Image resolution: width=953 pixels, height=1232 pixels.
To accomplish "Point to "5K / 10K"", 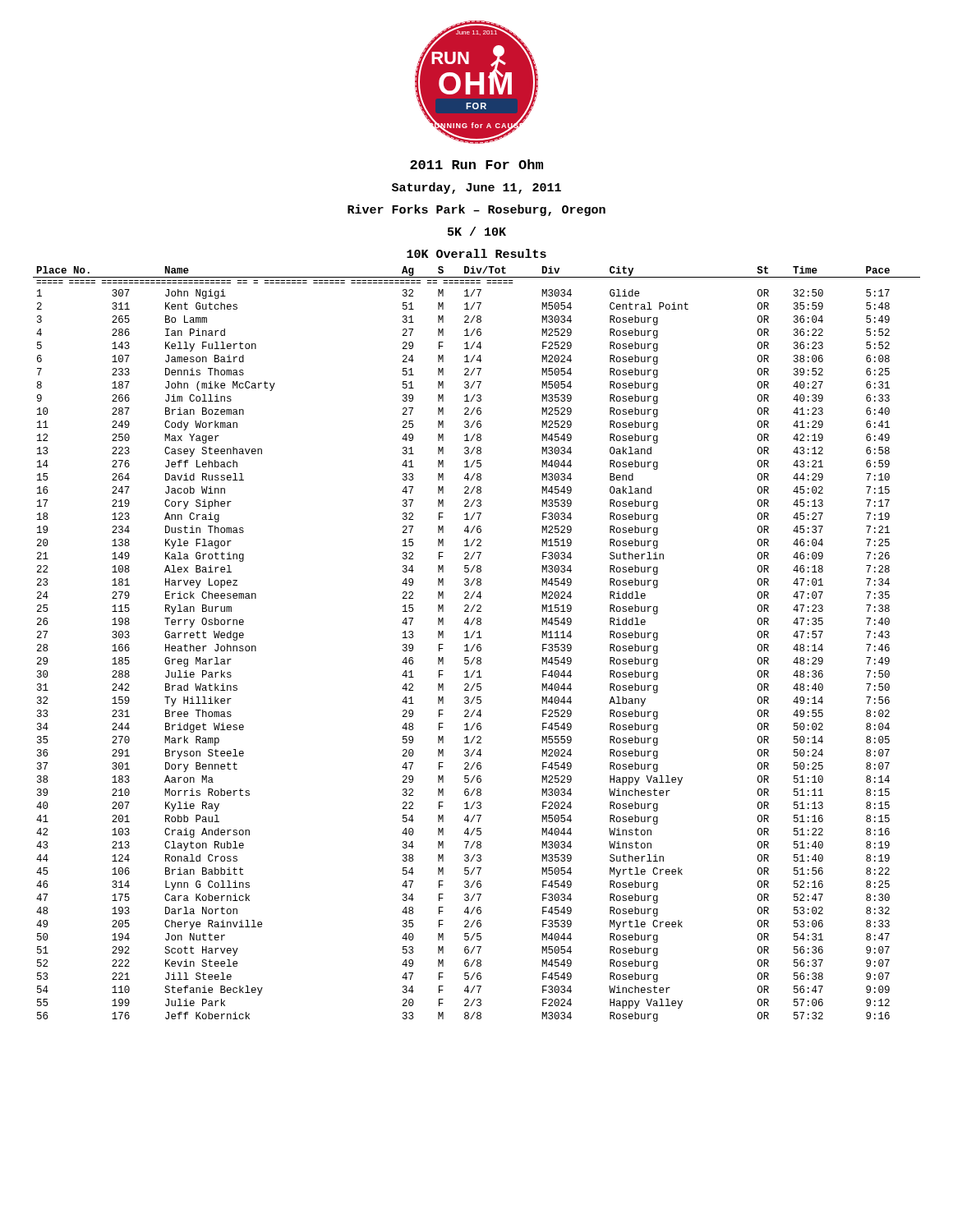I will point(476,233).
